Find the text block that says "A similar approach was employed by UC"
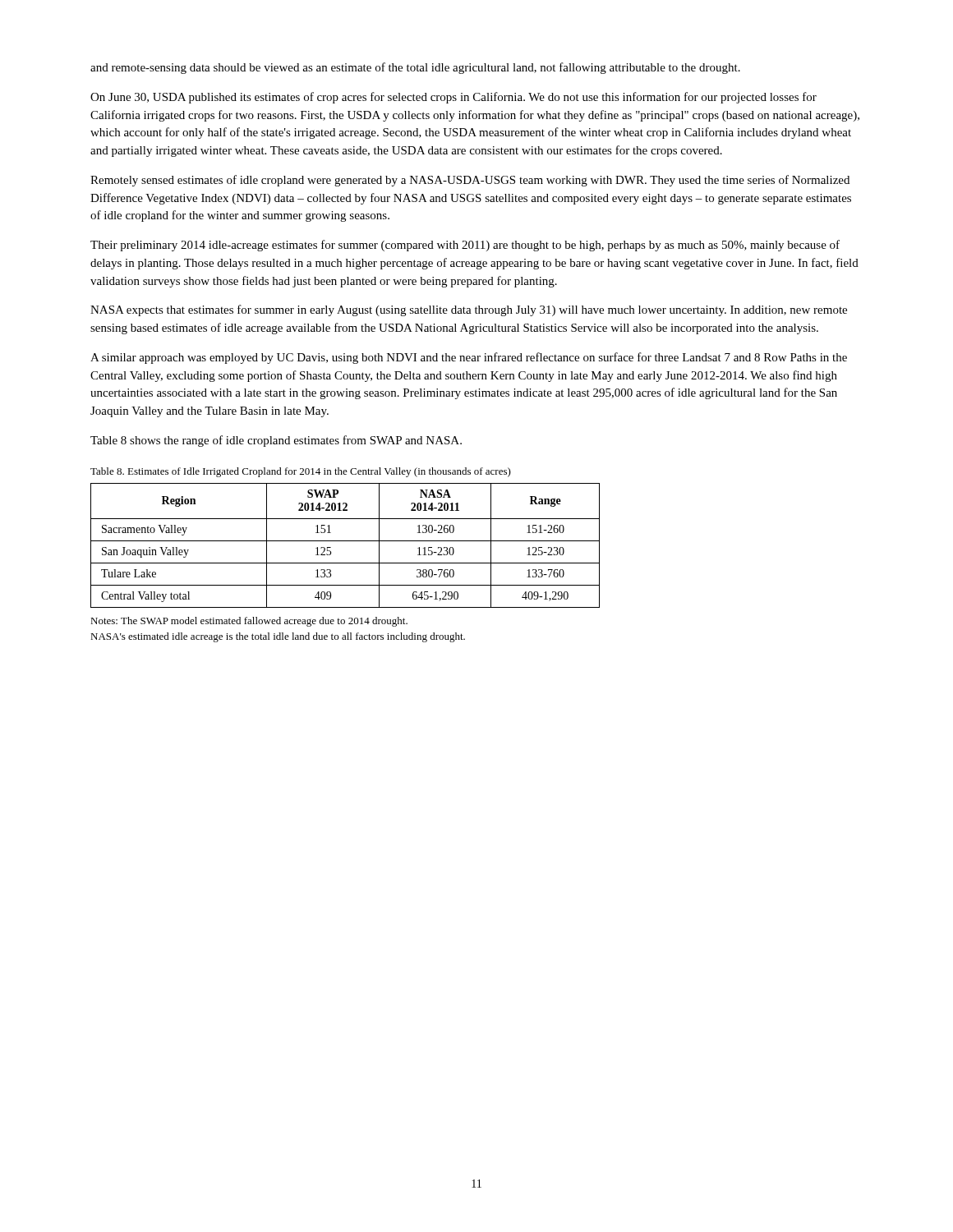Image resolution: width=953 pixels, height=1232 pixels. click(469, 384)
